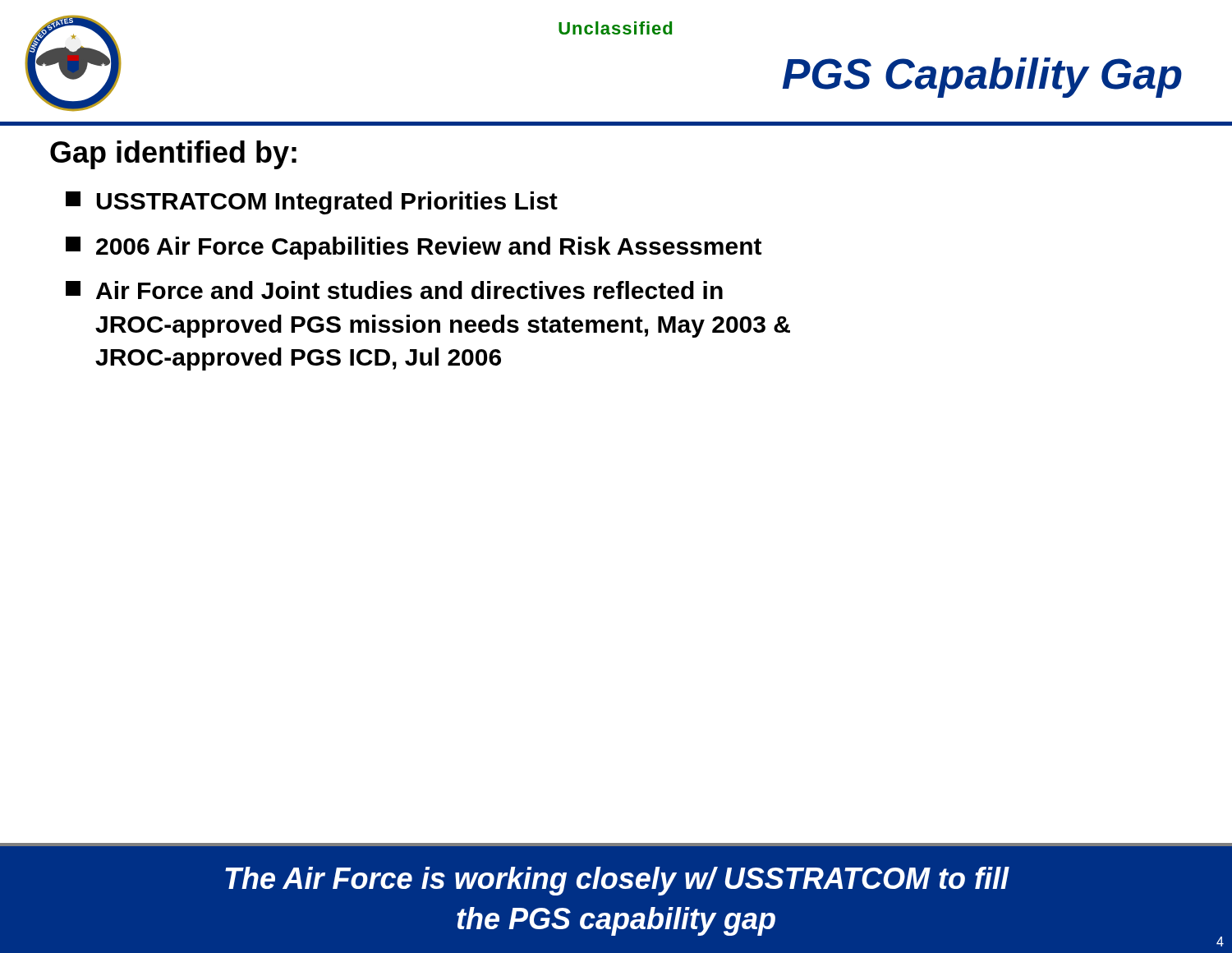
Task: Find the block on this page that starts "The Air Force is working closely w/ USSTRATCOM"
Action: point(724,905)
